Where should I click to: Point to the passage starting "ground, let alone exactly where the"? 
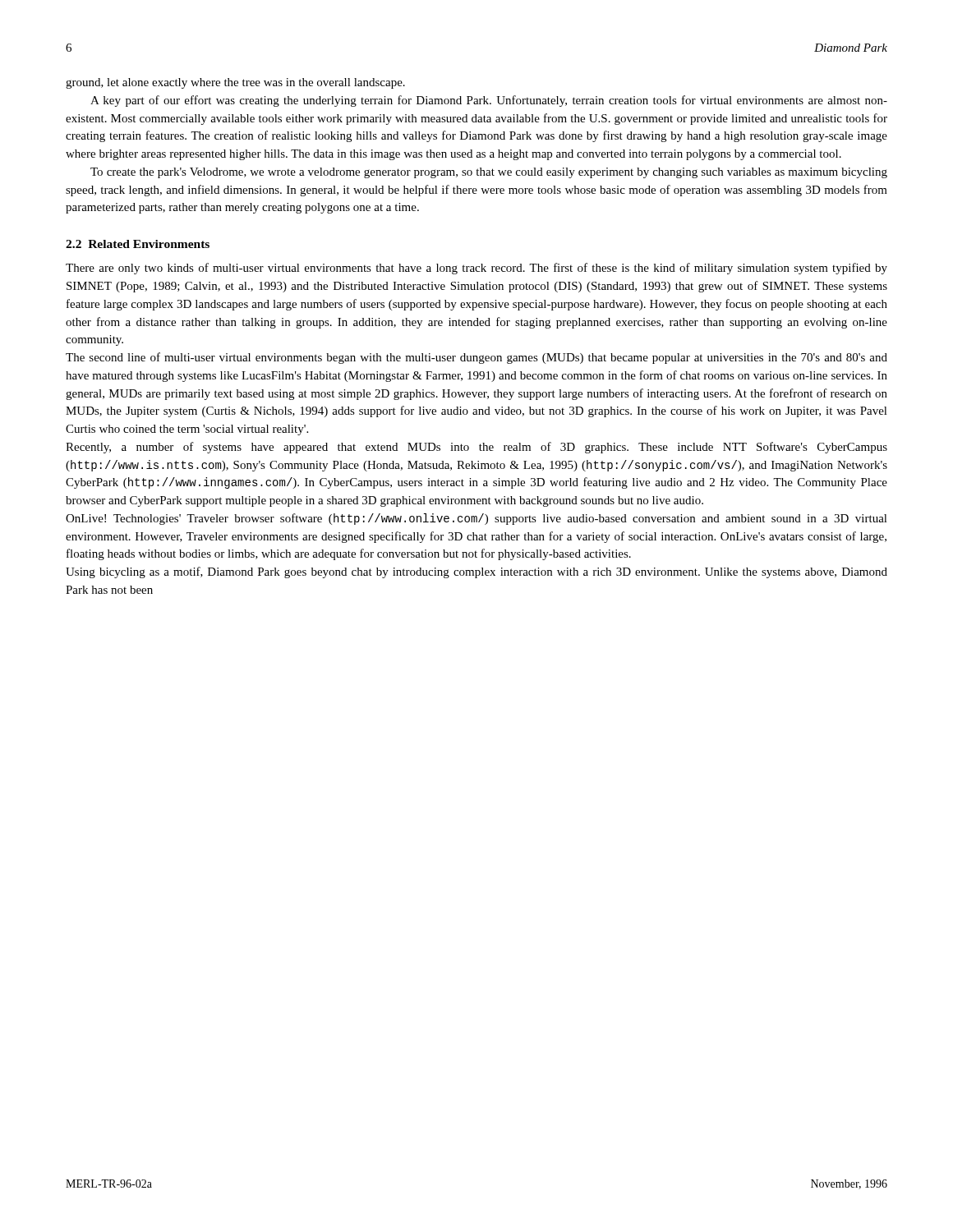[x=476, y=145]
